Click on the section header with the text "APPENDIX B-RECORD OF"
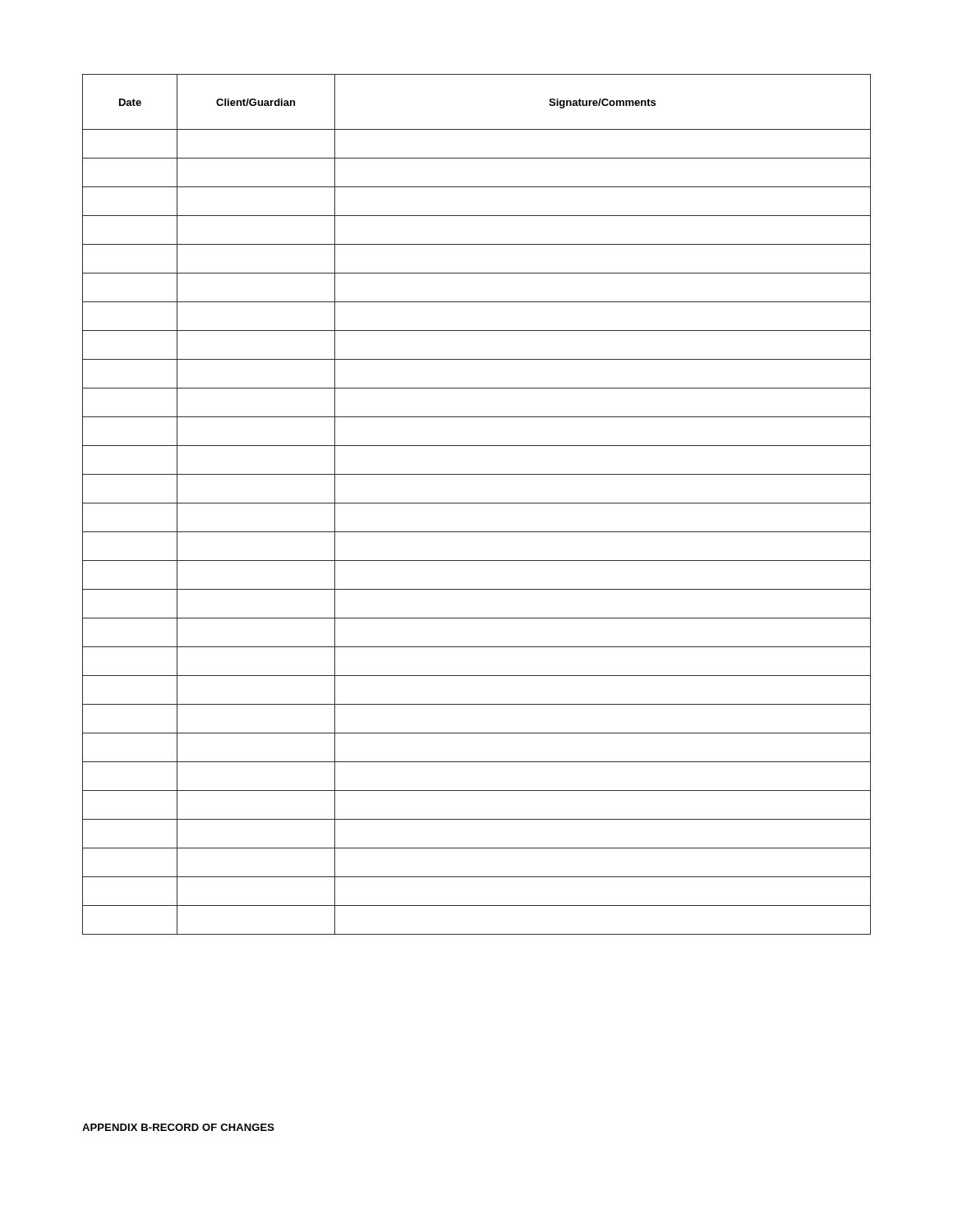The height and width of the screenshot is (1232, 953). point(178,1127)
